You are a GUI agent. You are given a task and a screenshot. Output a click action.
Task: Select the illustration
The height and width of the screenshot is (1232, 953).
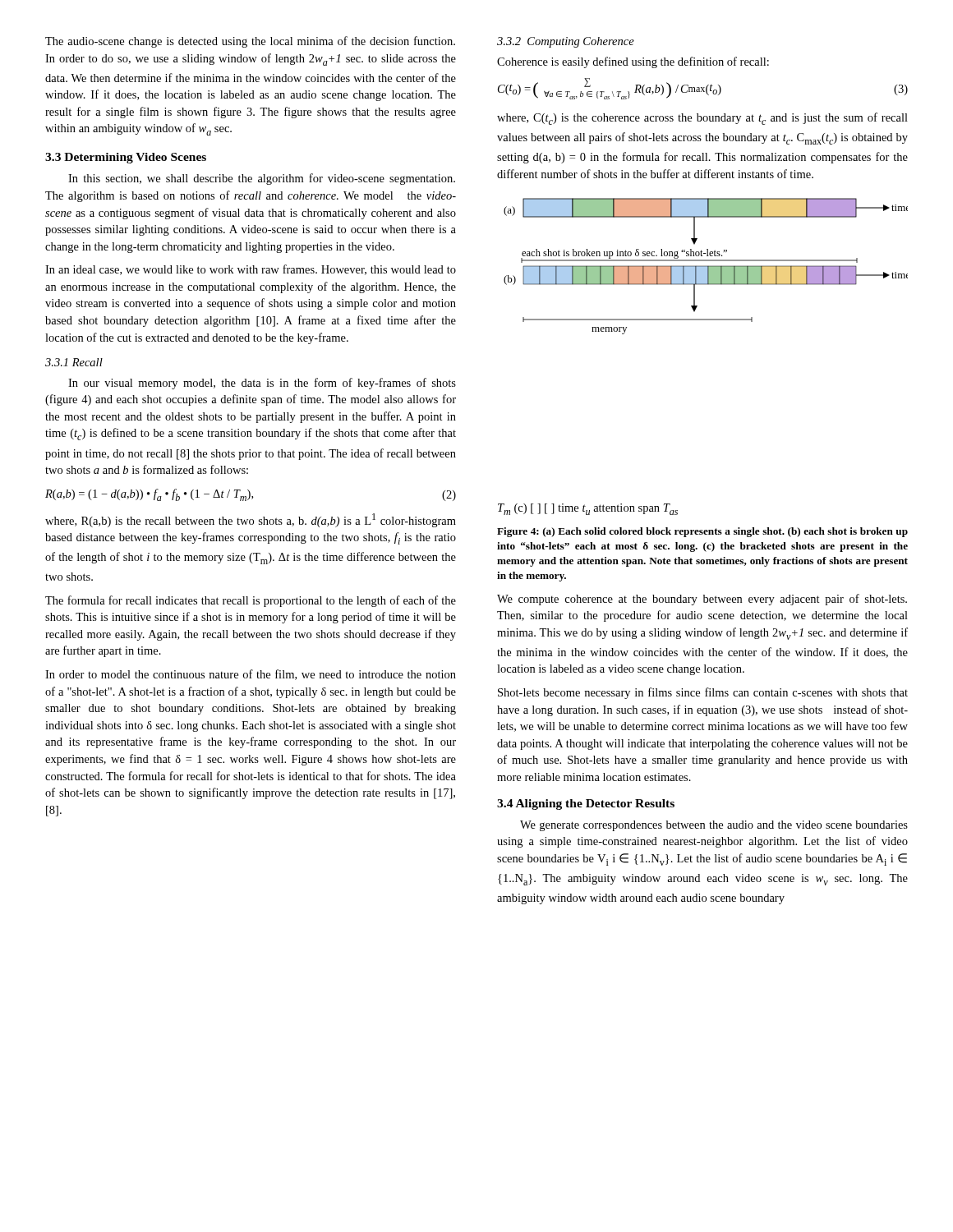(702, 355)
